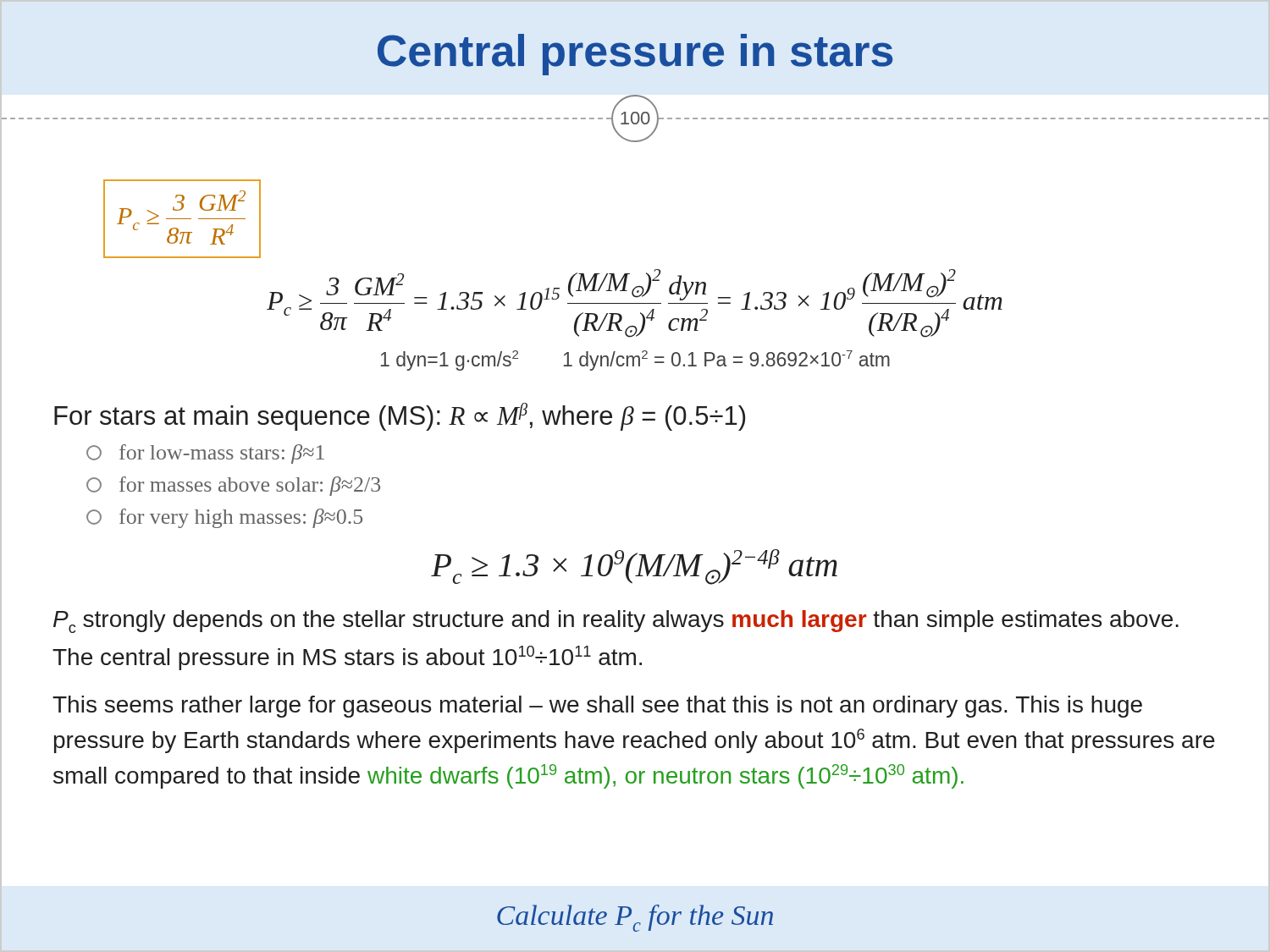
Task: Navigate to the text block starting "for masses above solar: β≈2/3"
Action: click(234, 485)
